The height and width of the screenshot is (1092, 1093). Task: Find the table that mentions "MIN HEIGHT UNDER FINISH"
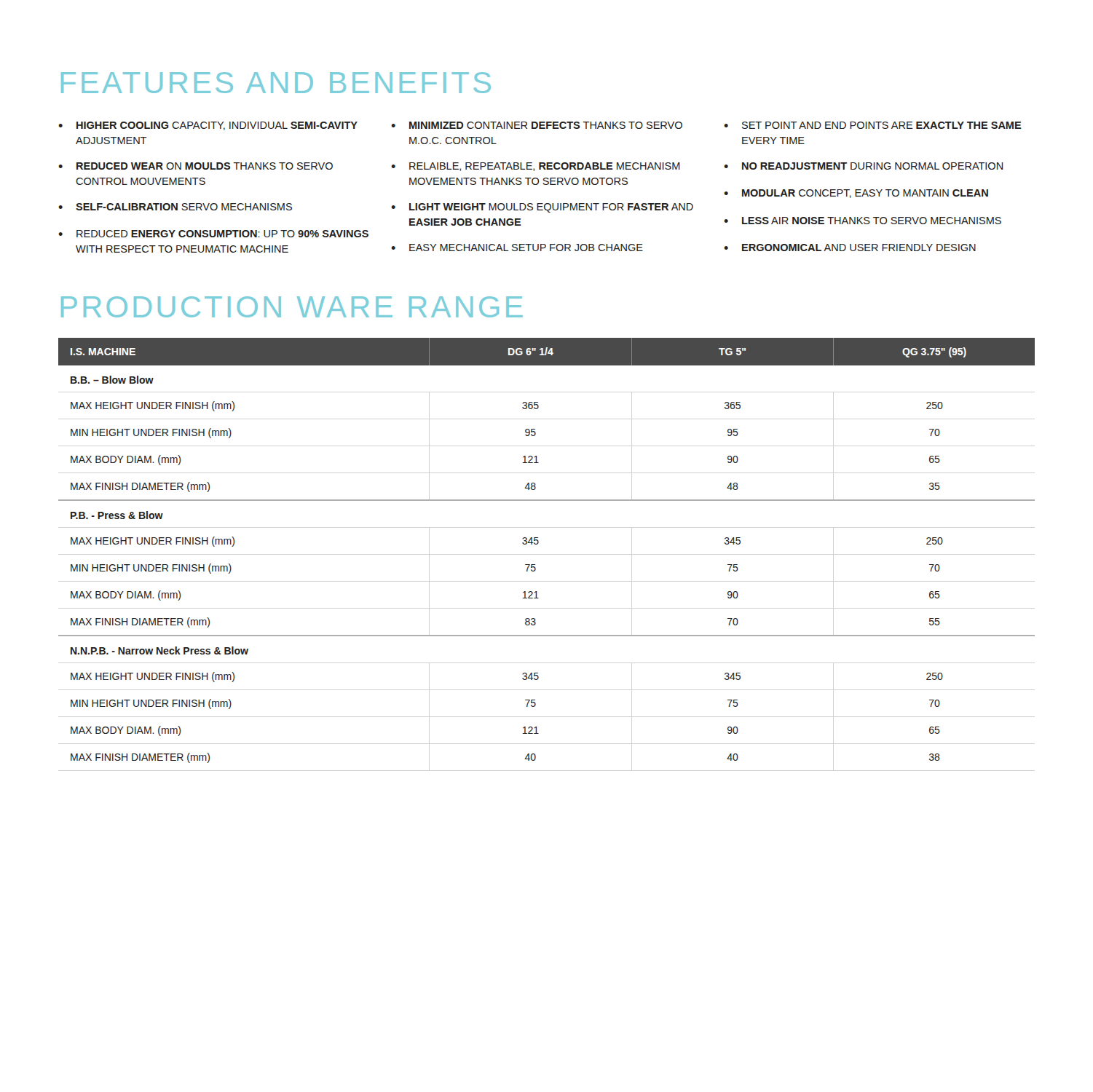(546, 554)
